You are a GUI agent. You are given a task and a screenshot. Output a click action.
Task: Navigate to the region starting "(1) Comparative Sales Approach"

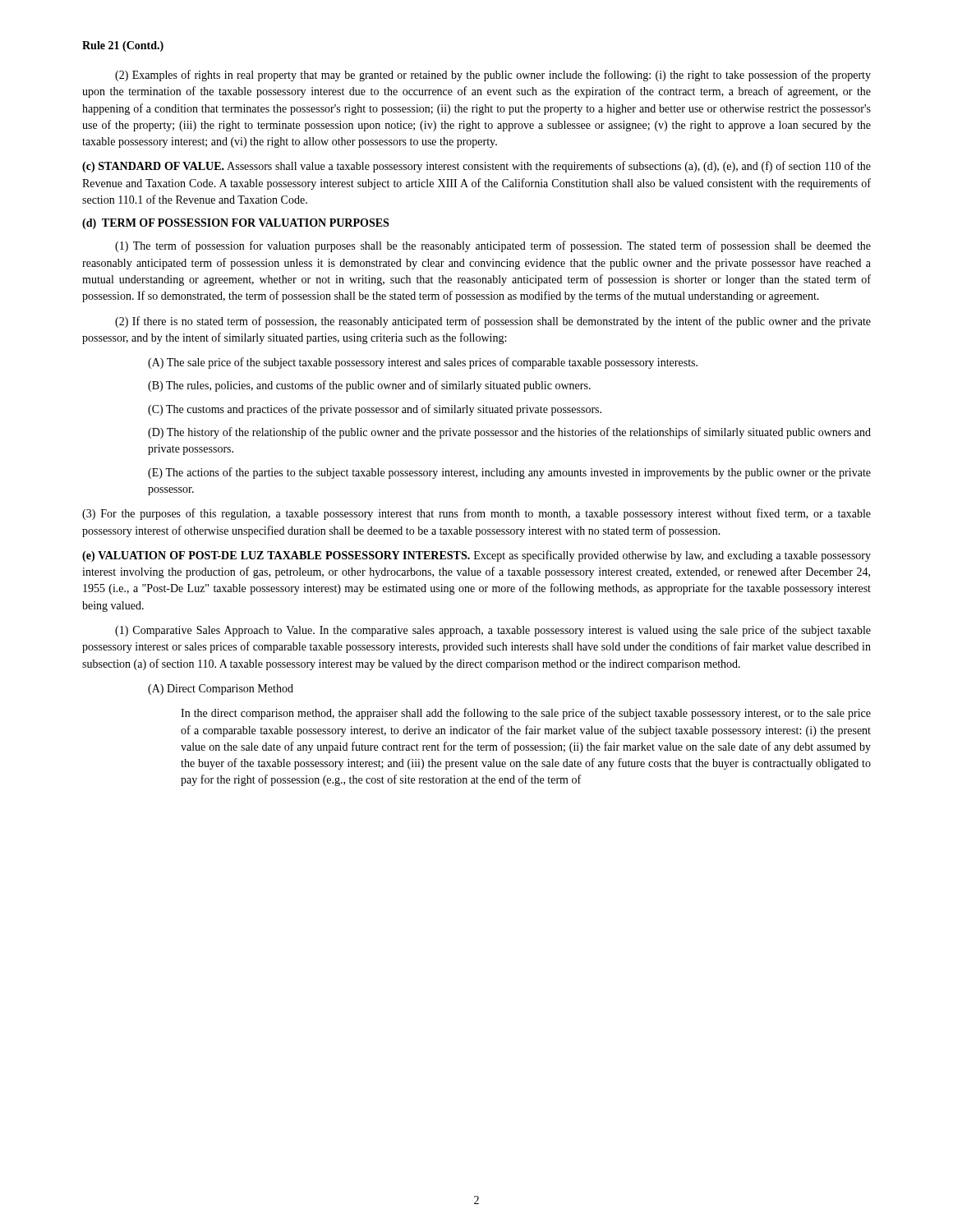click(476, 648)
